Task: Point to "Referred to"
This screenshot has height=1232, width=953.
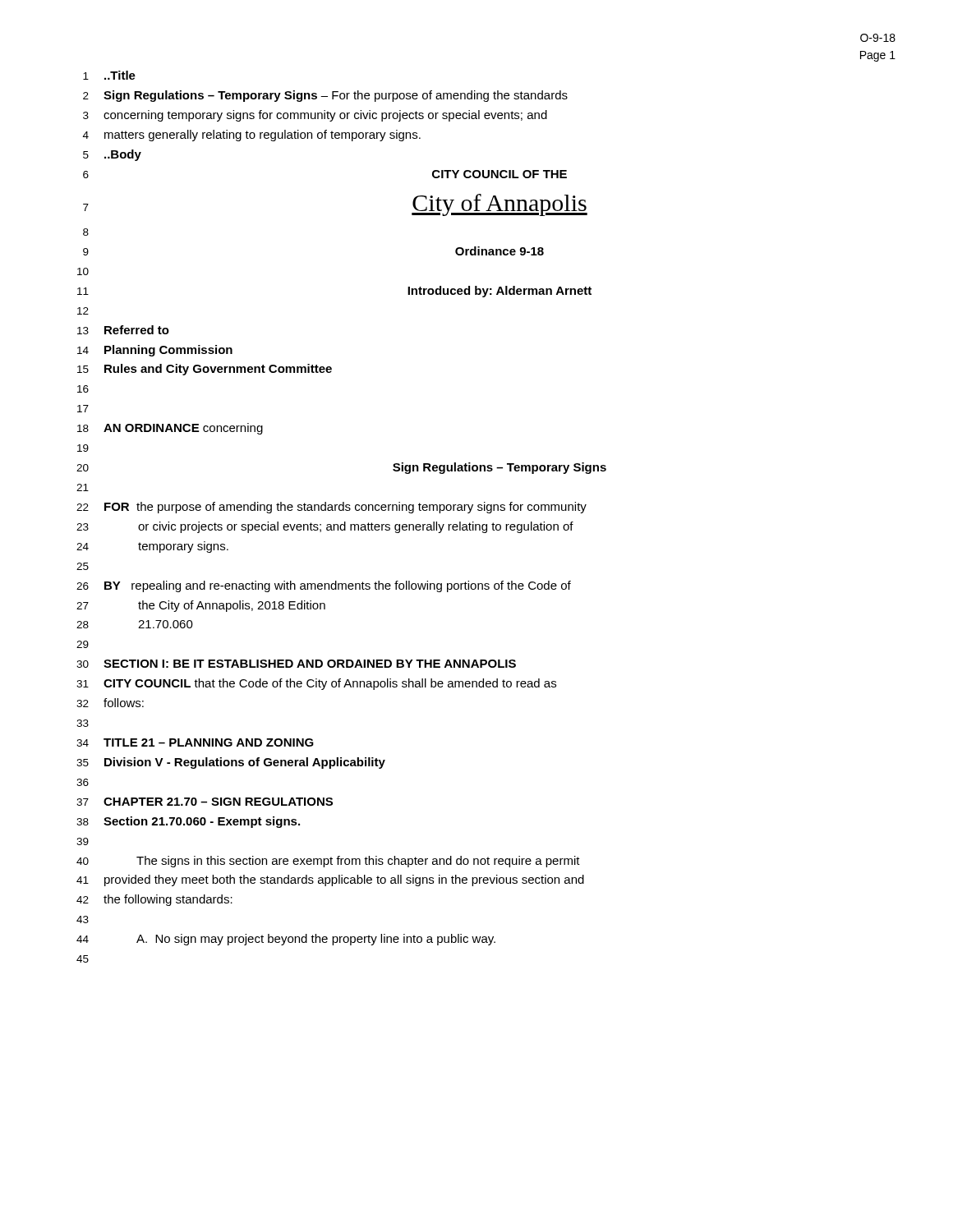Action: 136,329
